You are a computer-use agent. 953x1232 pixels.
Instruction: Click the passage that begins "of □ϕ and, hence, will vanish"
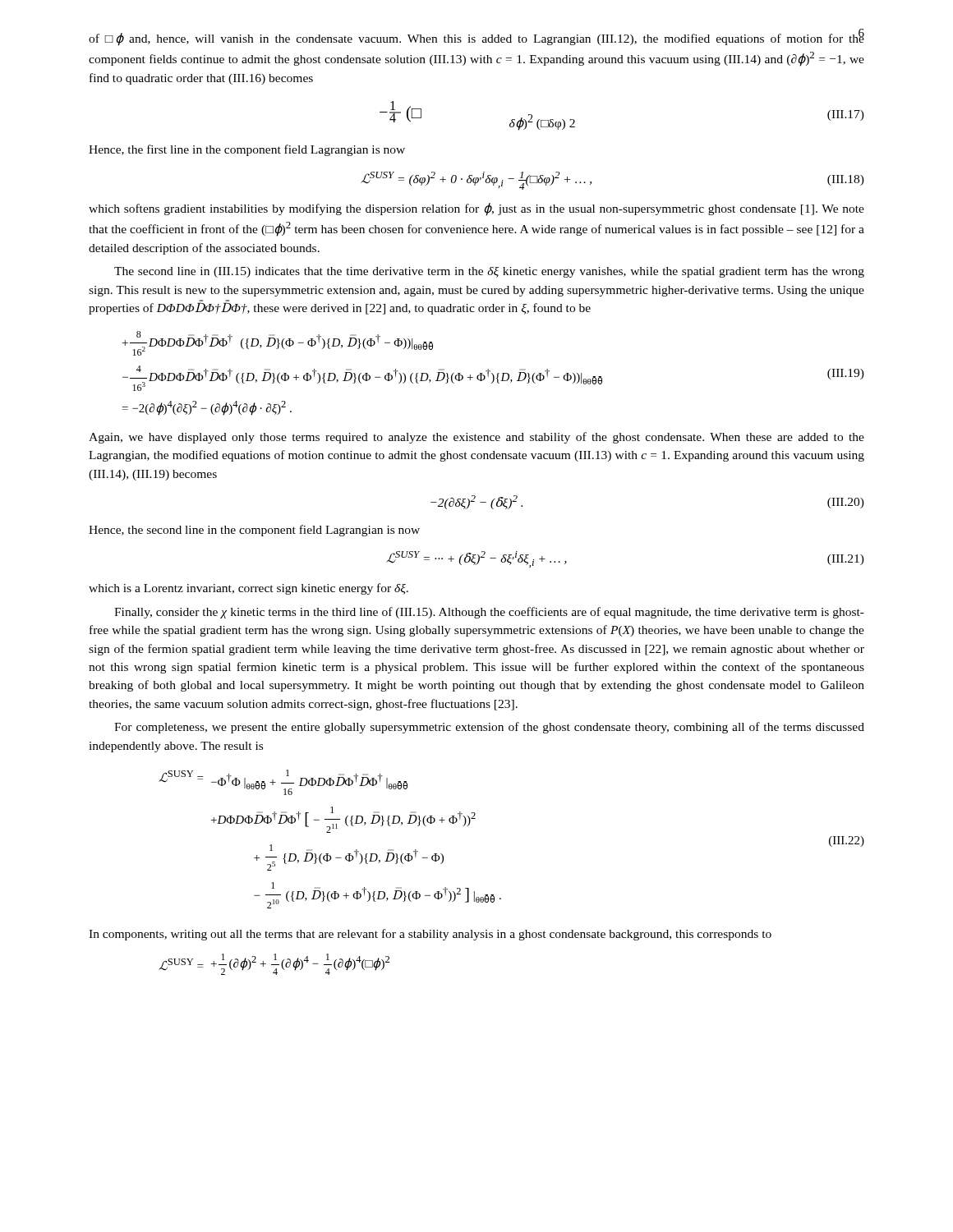476,58
